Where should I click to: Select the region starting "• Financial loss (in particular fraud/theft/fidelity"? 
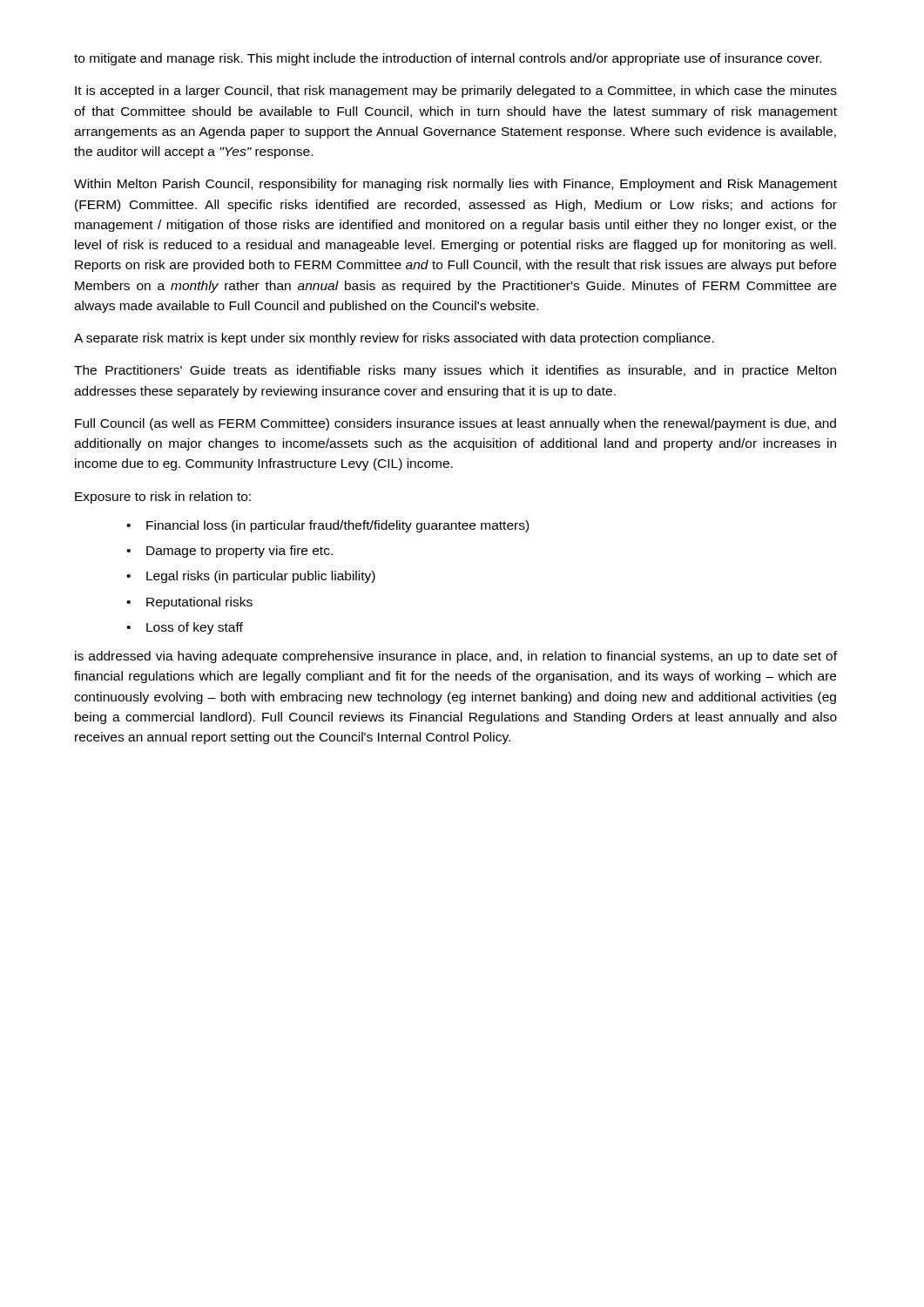[482, 525]
